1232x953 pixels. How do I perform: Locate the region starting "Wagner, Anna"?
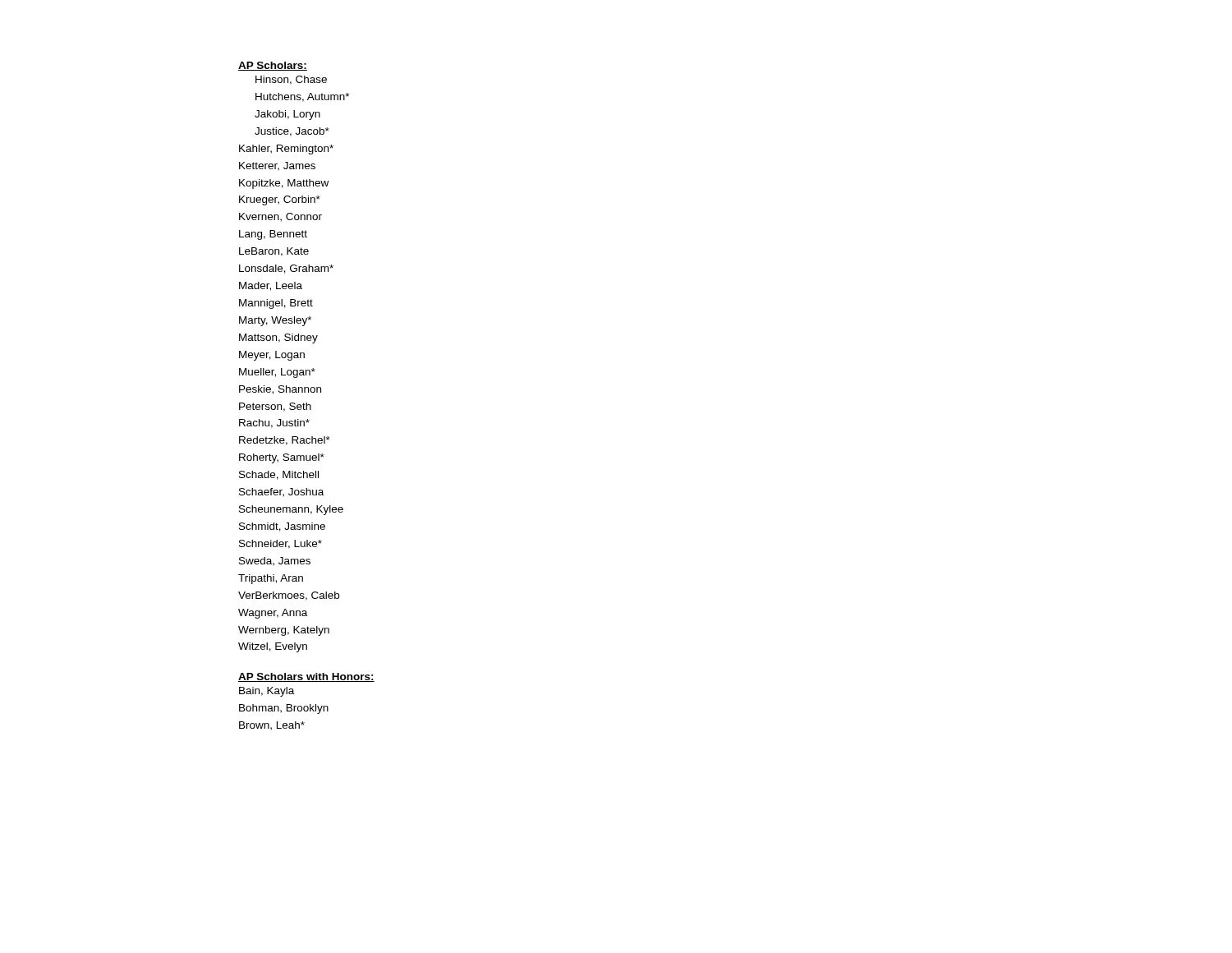click(x=273, y=612)
